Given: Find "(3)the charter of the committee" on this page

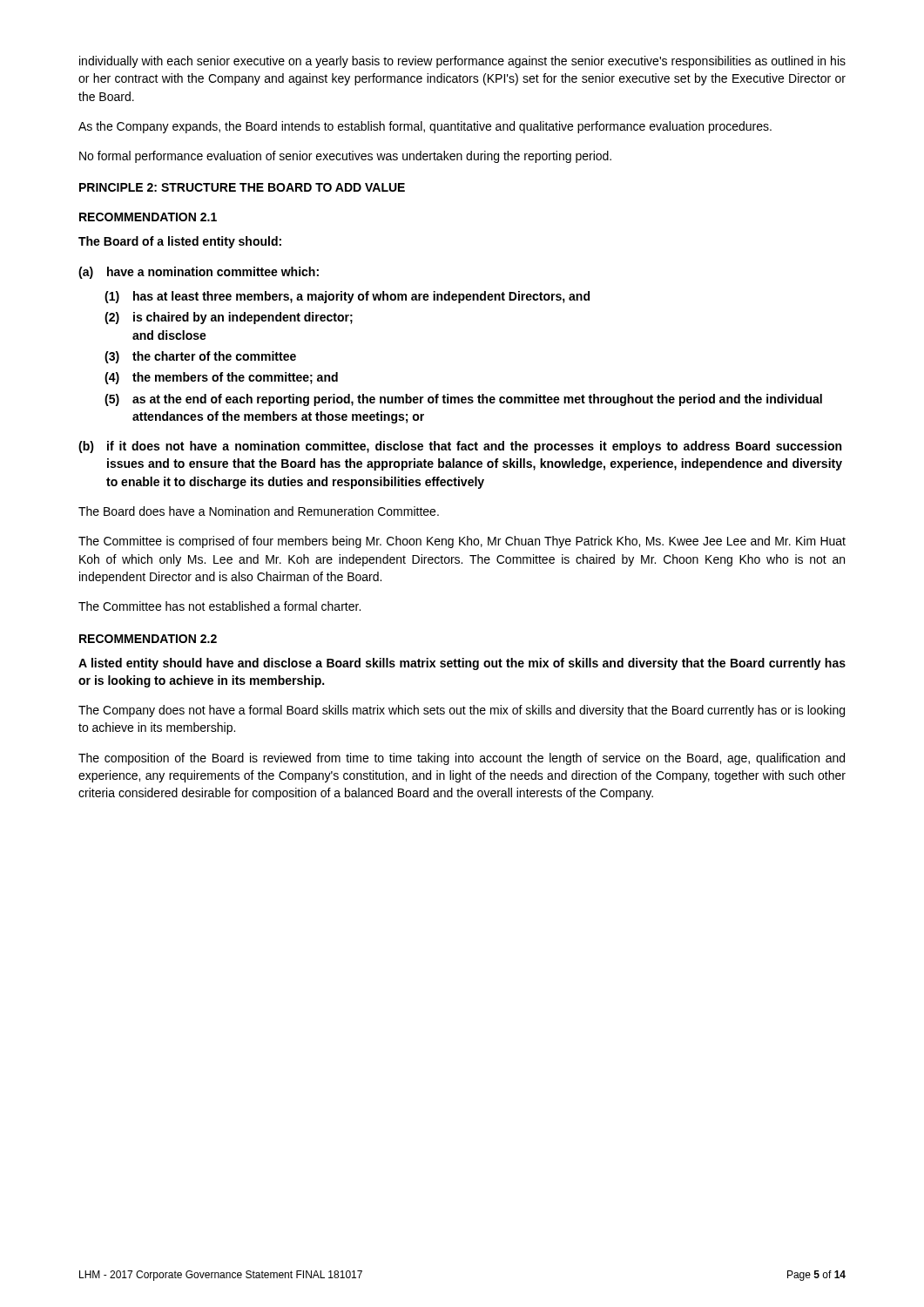Looking at the screenshot, I should click(200, 357).
